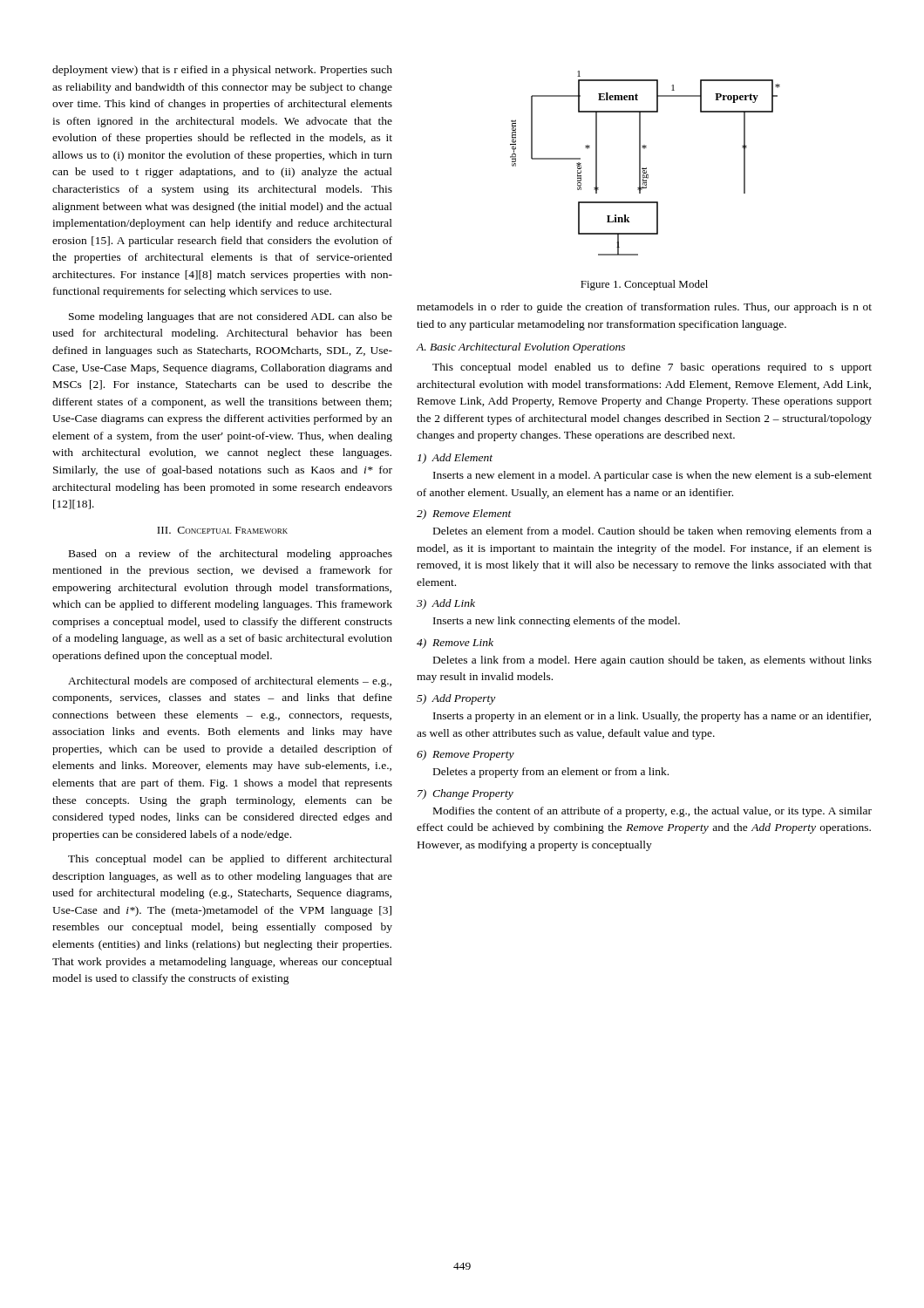
Task: Click on the text starting "Modifies the content of"
Action: (x=644, y=828)
